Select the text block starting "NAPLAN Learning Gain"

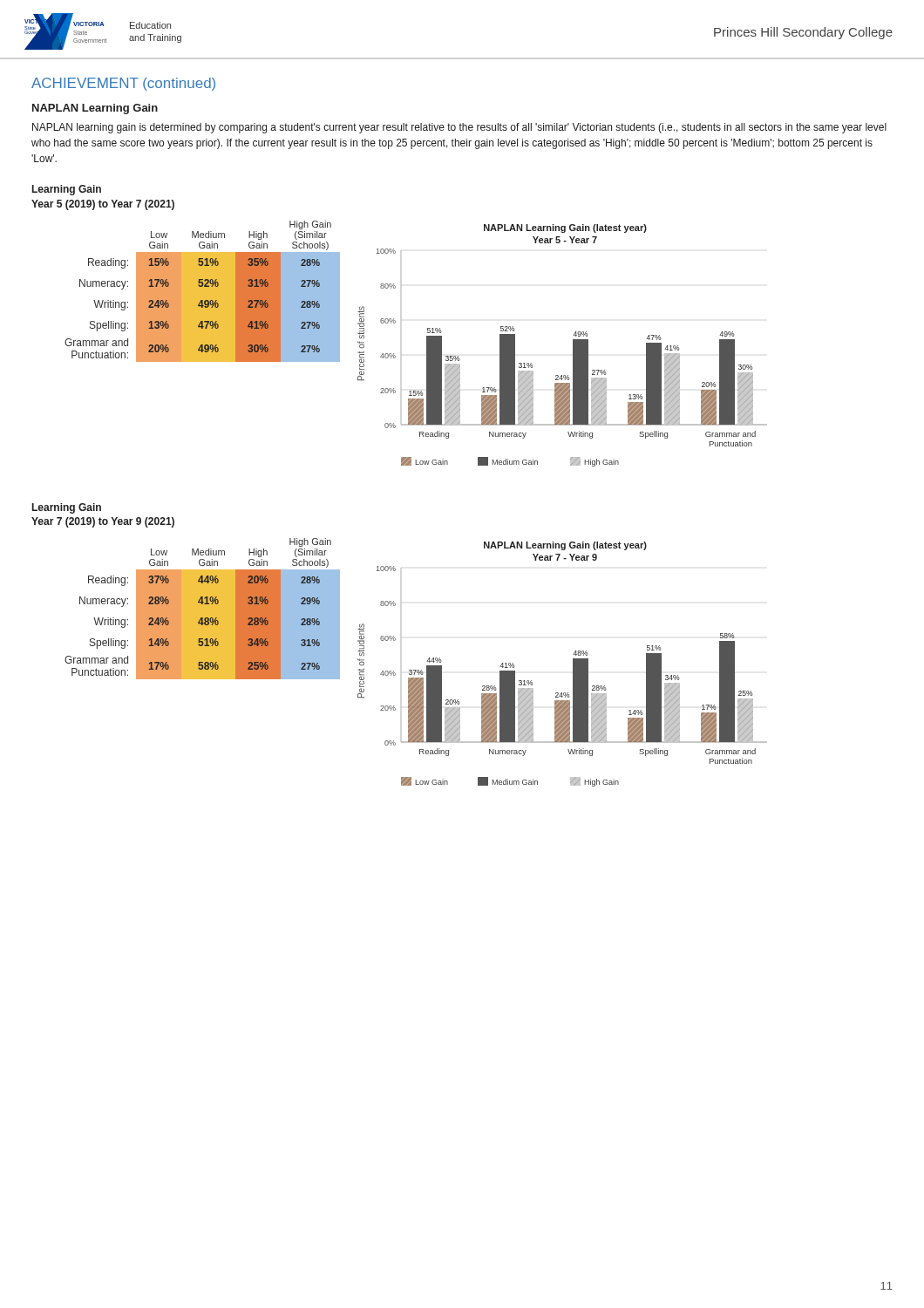click(x=95, y=108)
